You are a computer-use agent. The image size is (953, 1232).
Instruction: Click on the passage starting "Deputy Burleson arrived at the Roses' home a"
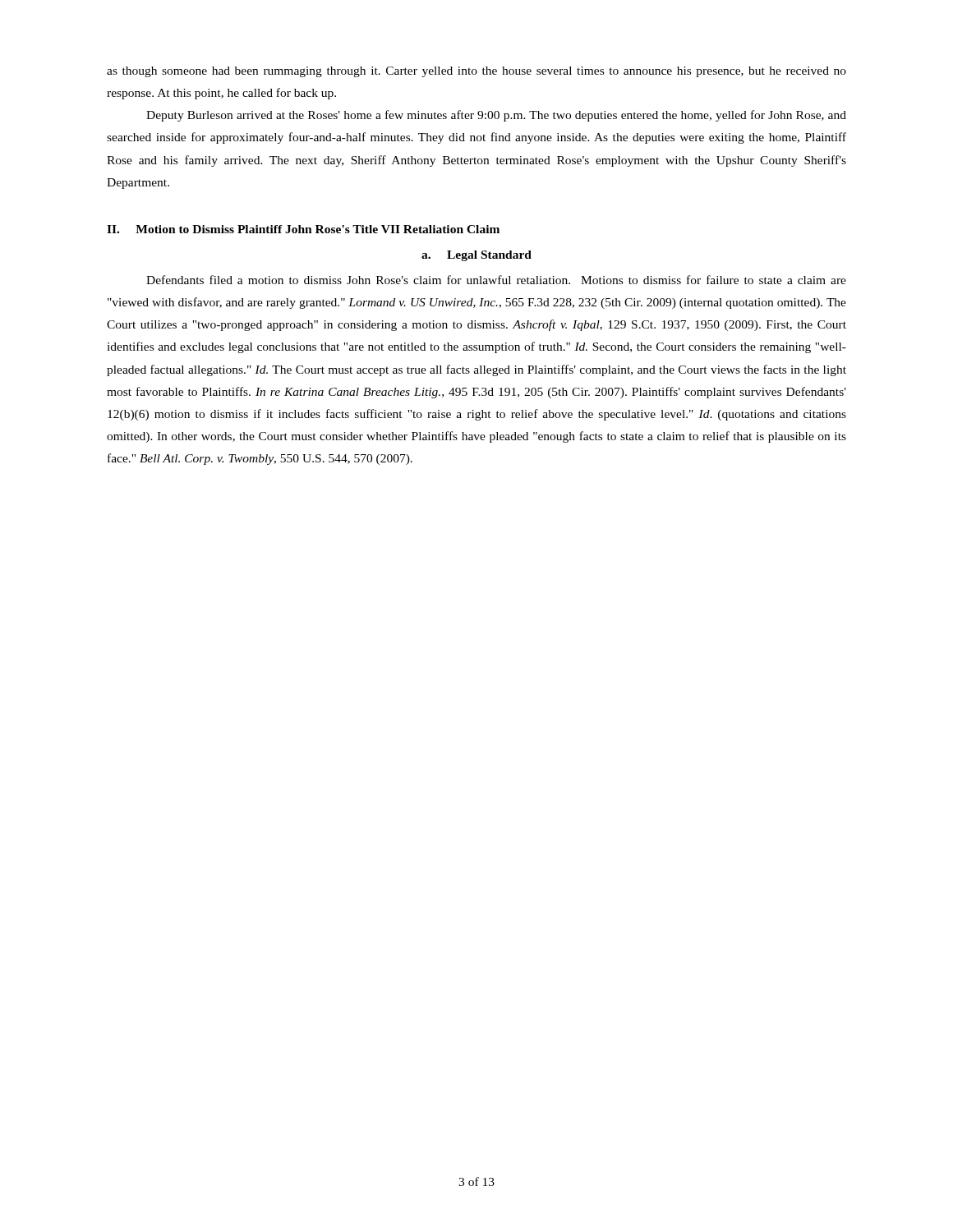(476, 148)
